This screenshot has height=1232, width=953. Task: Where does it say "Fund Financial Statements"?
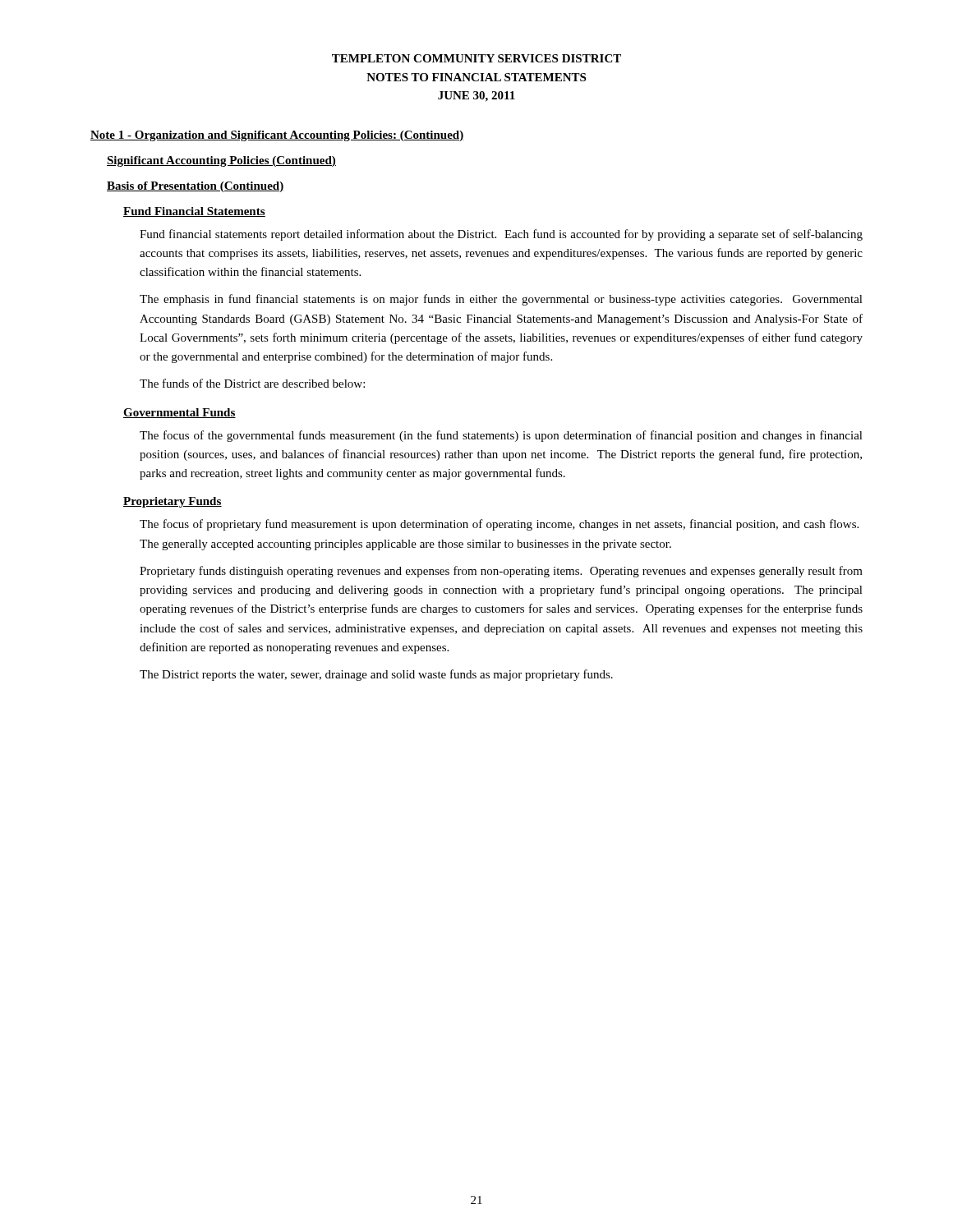coord(194,211)
